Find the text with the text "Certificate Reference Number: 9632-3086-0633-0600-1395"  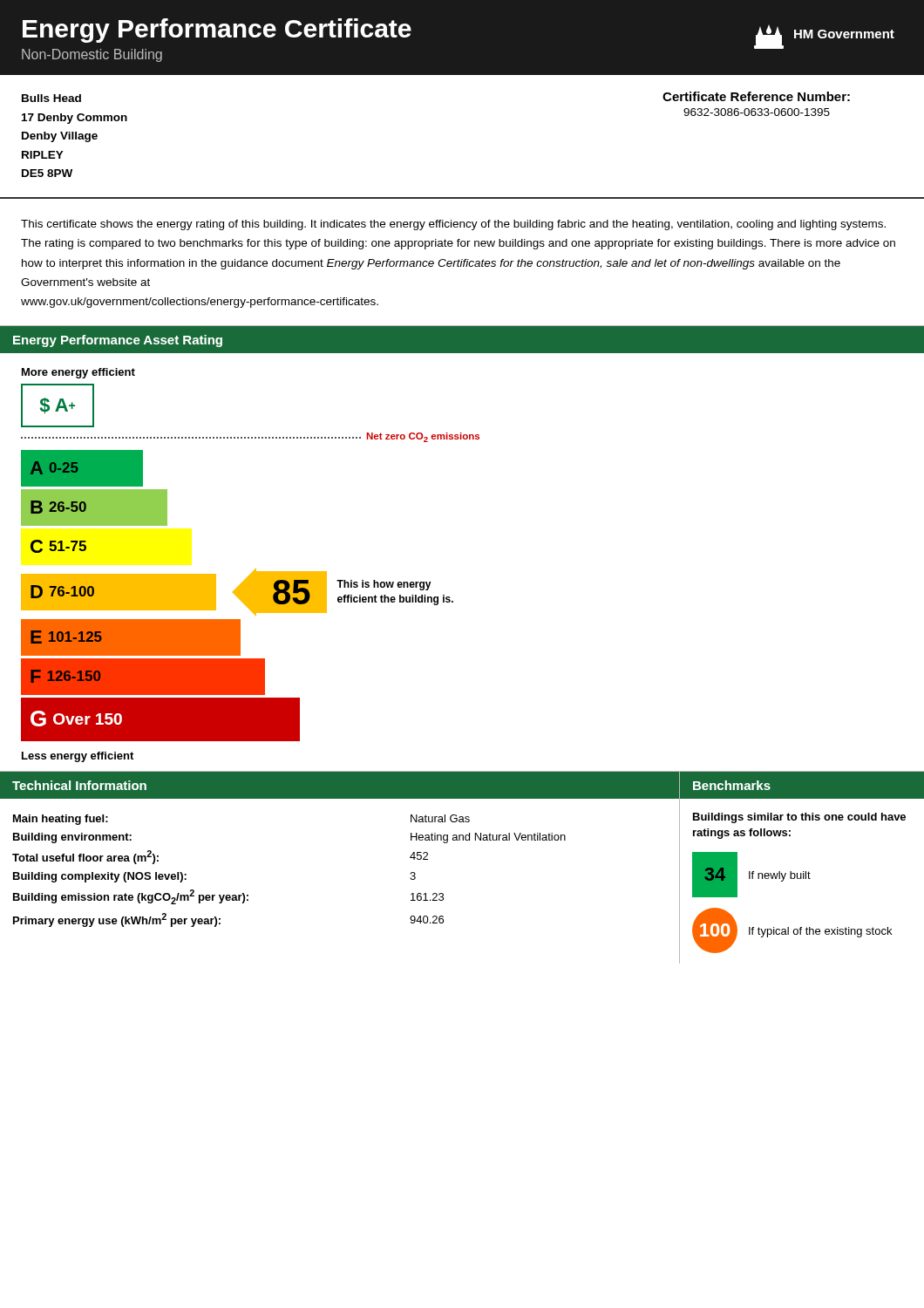[x=757, y=104]
